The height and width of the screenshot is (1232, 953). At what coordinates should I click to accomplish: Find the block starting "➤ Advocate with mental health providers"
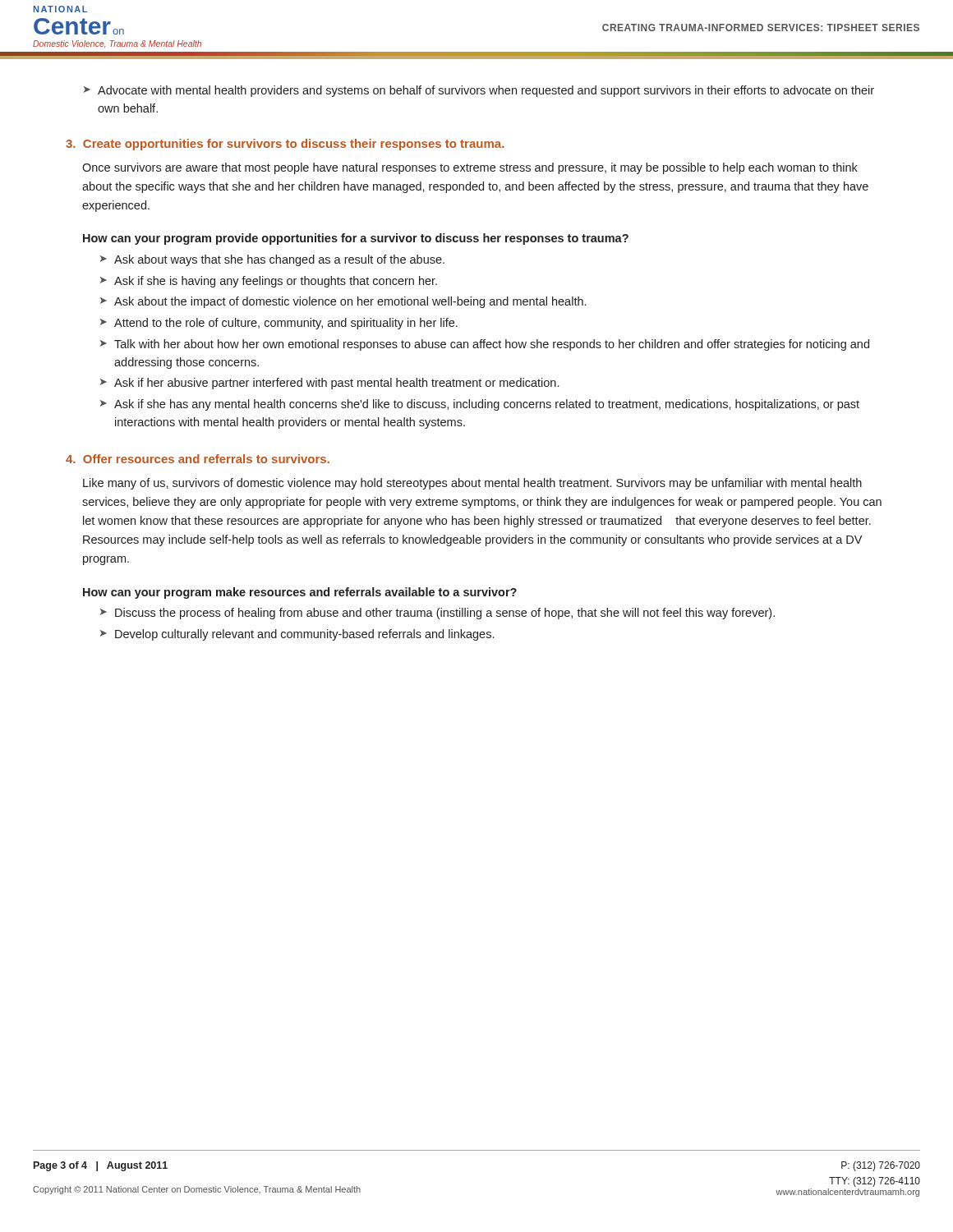pyautogui.click(x=485, y=100)
